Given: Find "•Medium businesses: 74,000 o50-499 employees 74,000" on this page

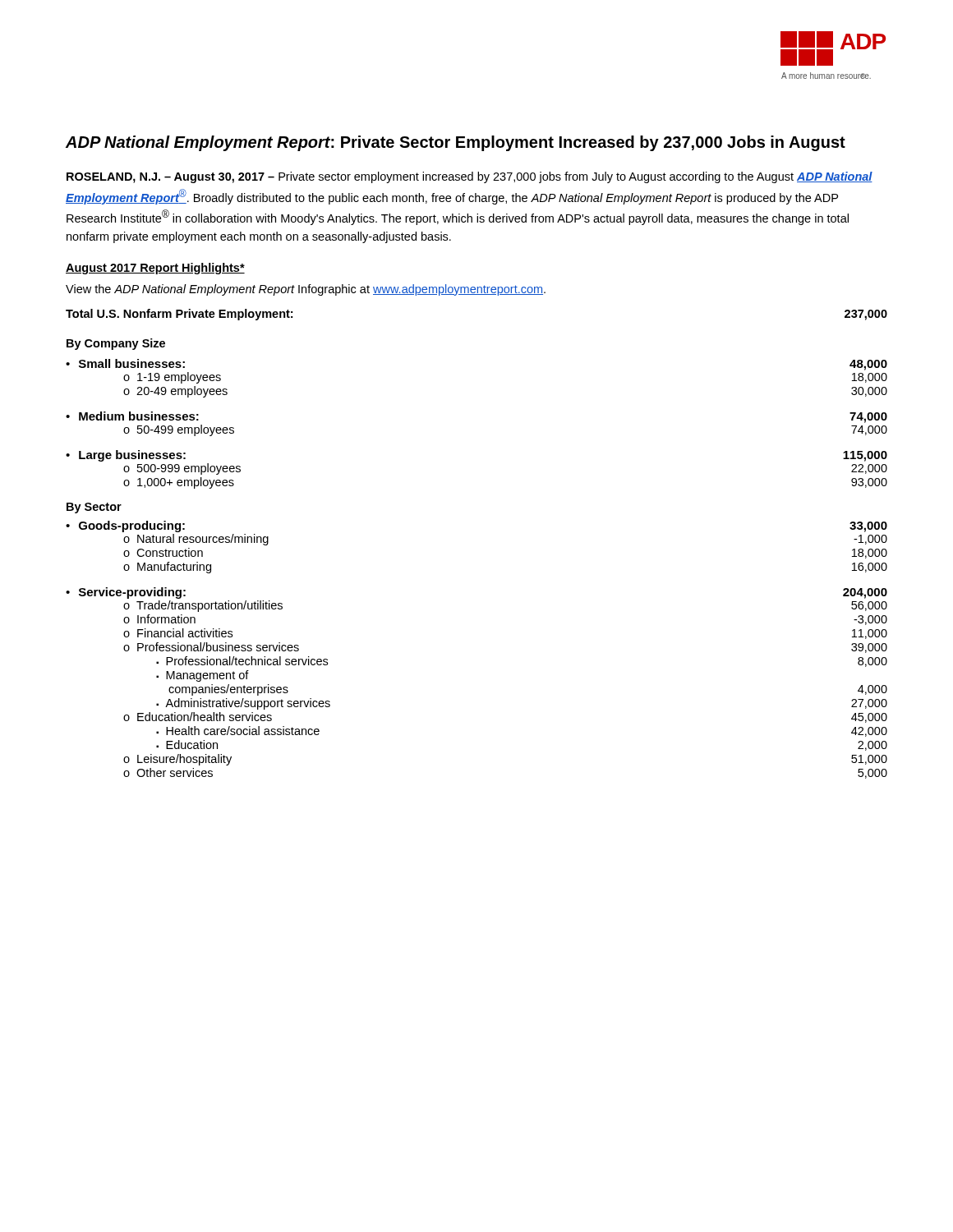Looking at the screenshot, I should (134, 417).
